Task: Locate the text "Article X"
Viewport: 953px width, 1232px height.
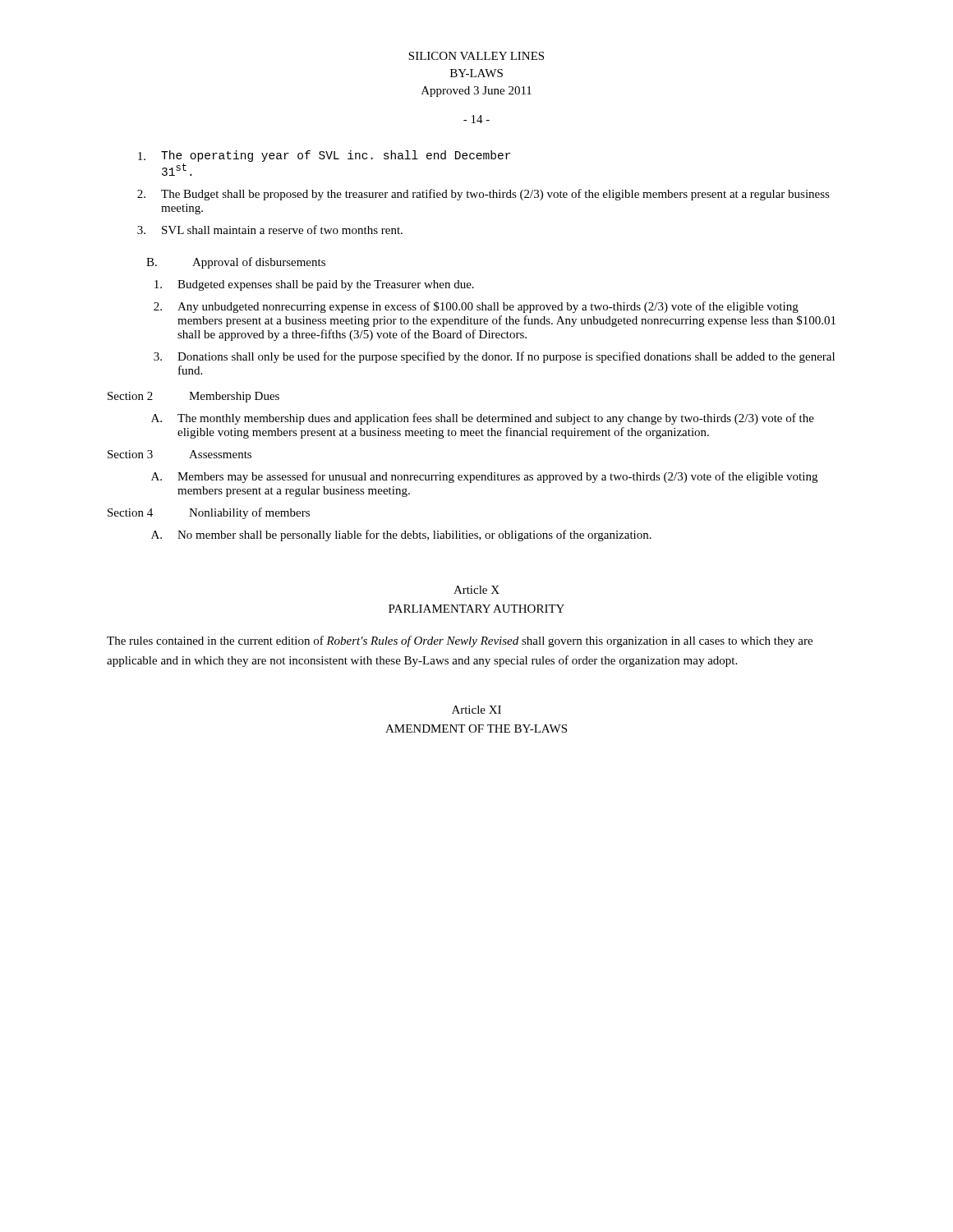Action: point(476,590)
